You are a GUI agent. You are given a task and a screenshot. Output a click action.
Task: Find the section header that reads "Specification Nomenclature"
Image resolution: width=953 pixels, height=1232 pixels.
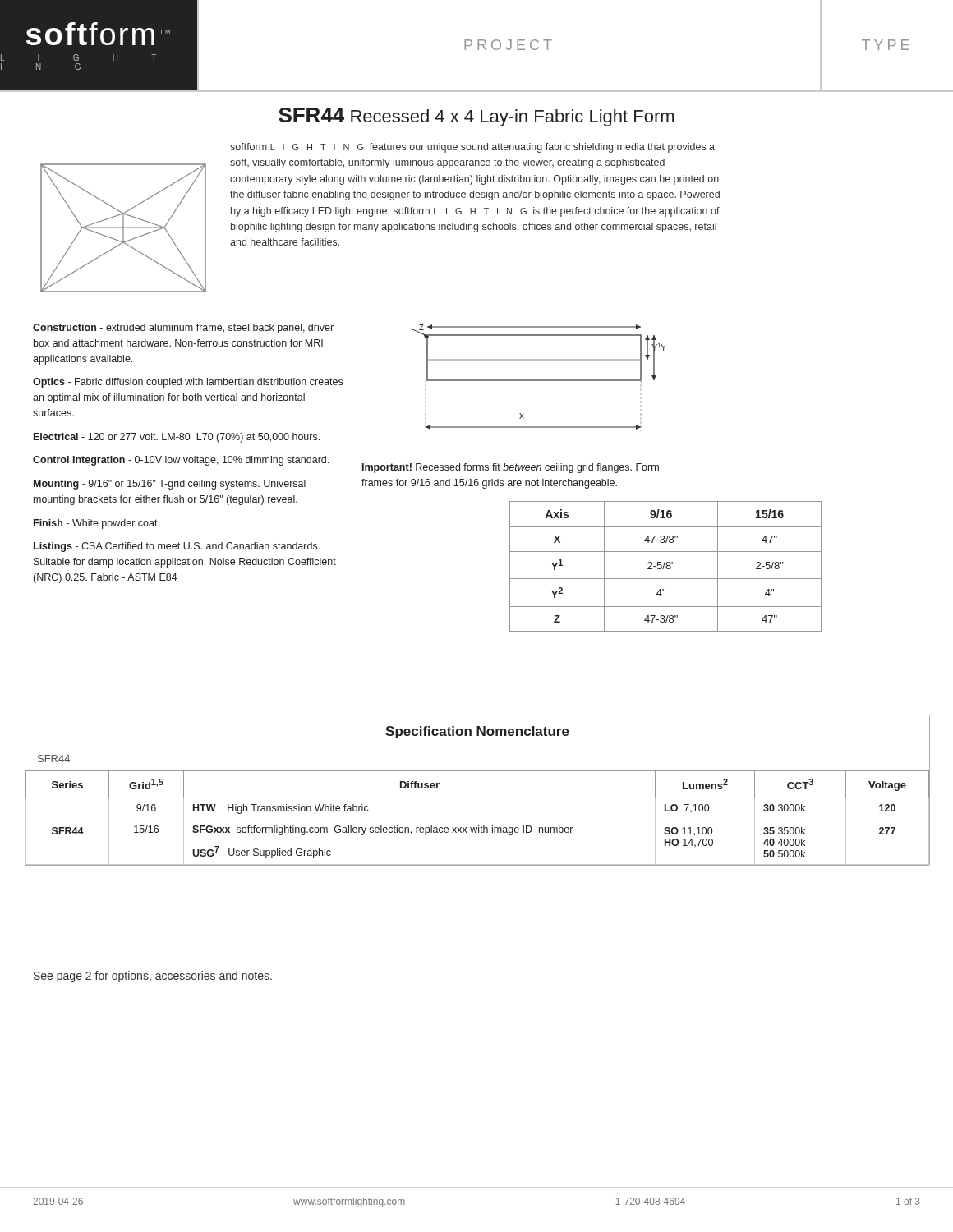click(x=477, y=731)
